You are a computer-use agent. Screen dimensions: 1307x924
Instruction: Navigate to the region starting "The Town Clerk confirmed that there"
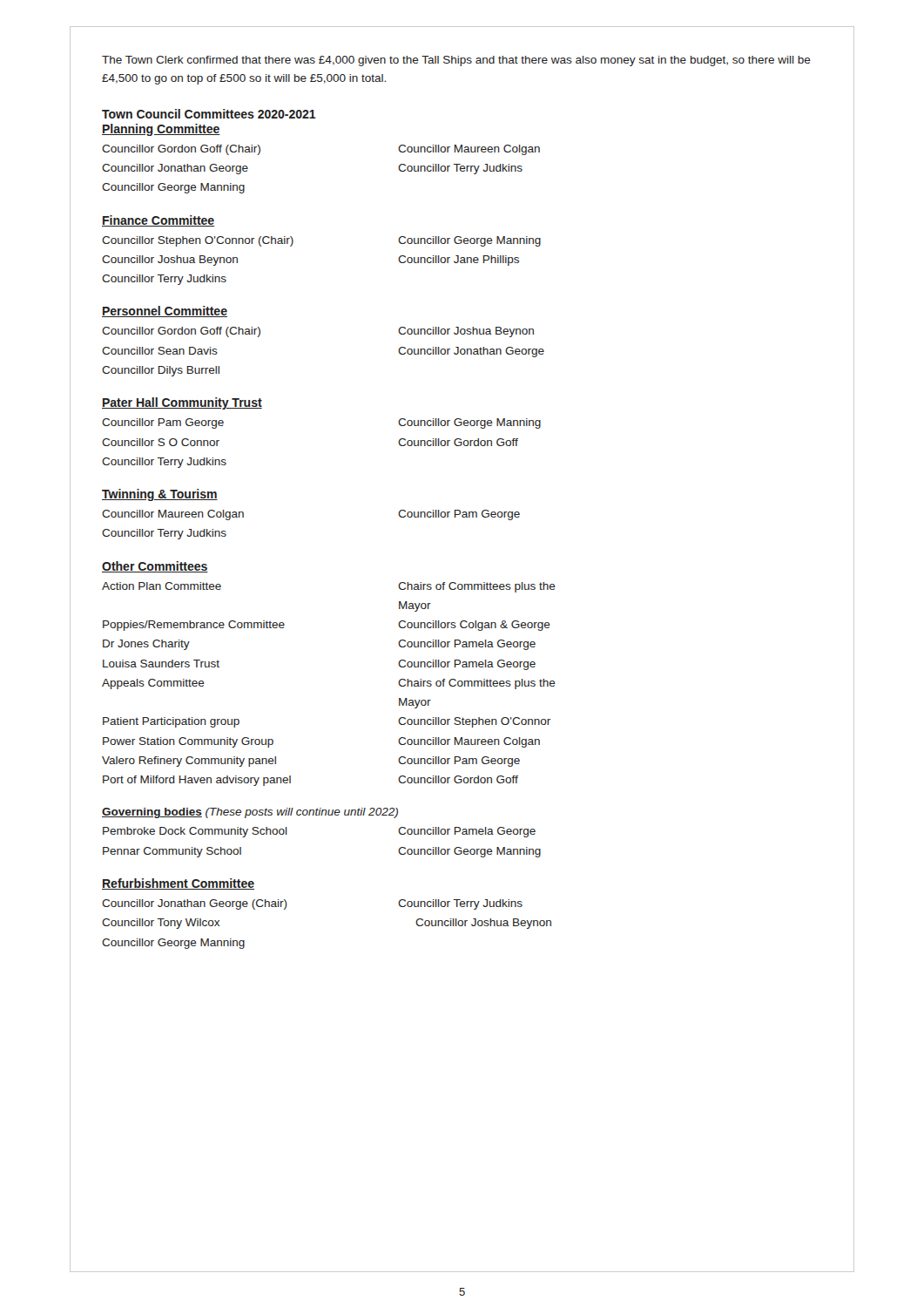point(456,69)
